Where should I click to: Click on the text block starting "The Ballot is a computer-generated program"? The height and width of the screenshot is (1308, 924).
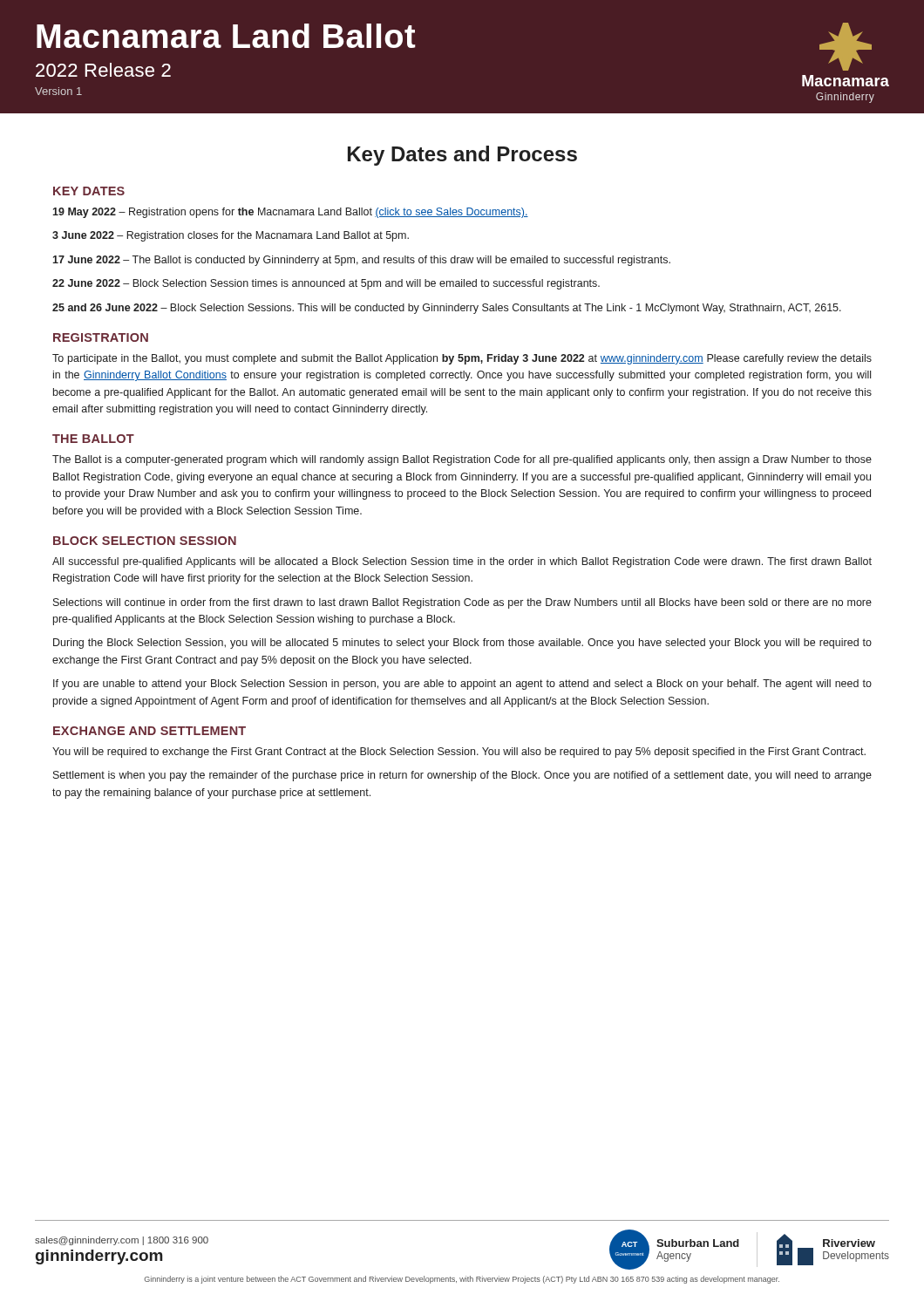pos(462,485)
